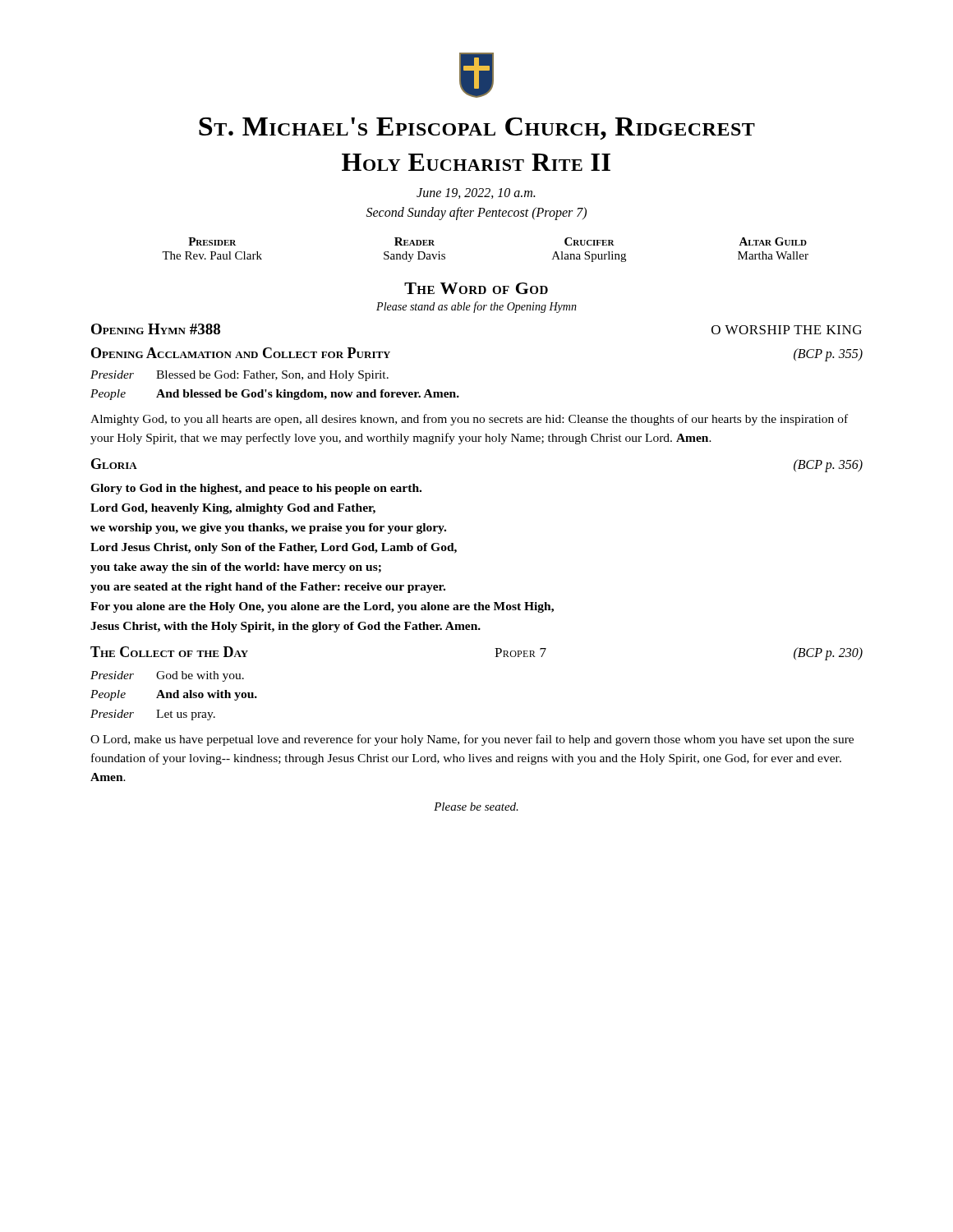Viewport: 953px width, 1232px height.
Task: Find the title that reads "St. Michael's Episcopal Church, Ridgecrest Holy Eucharist Rite"
Action: coord(476,144)
